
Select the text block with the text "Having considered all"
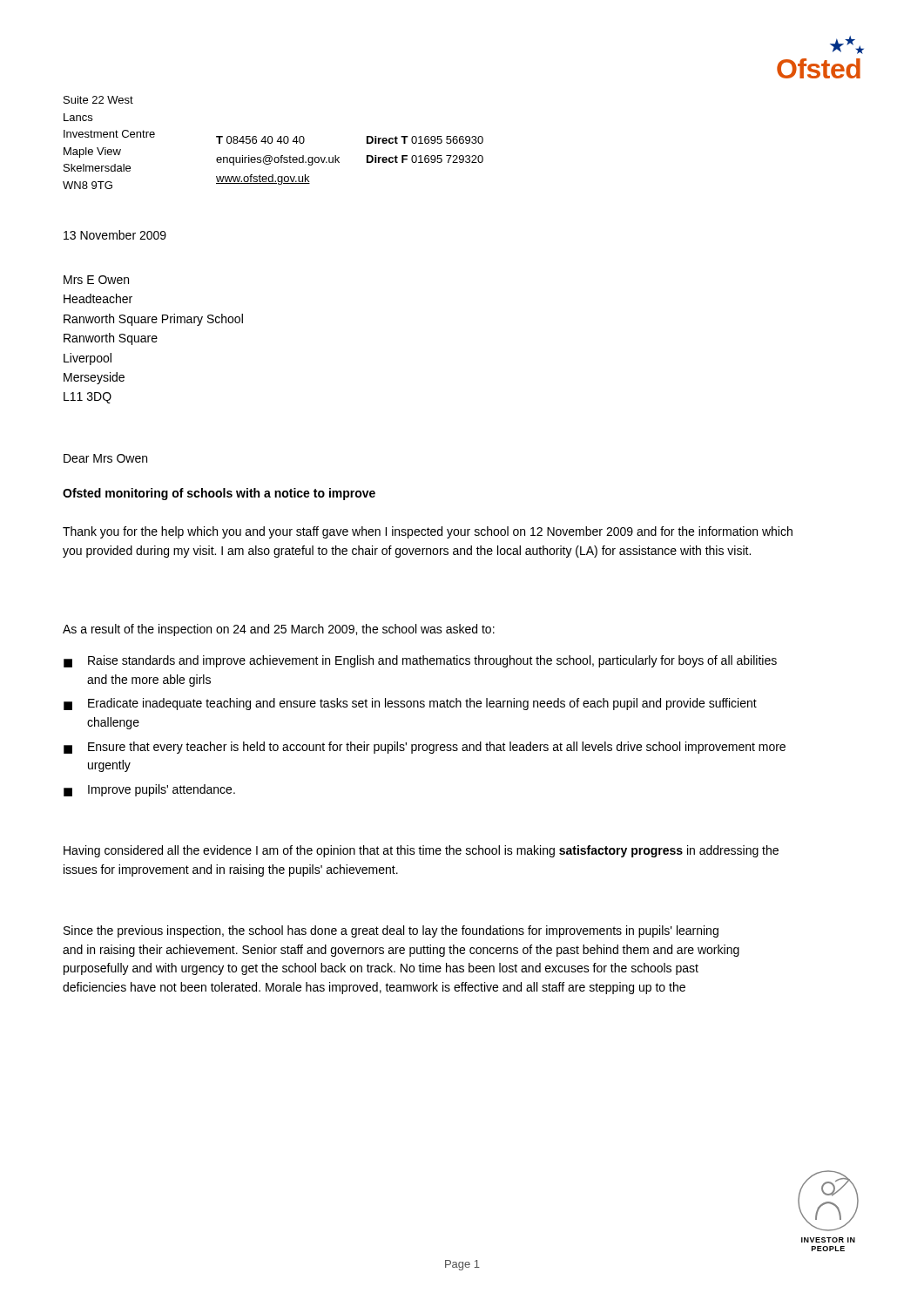click(421, 860)
